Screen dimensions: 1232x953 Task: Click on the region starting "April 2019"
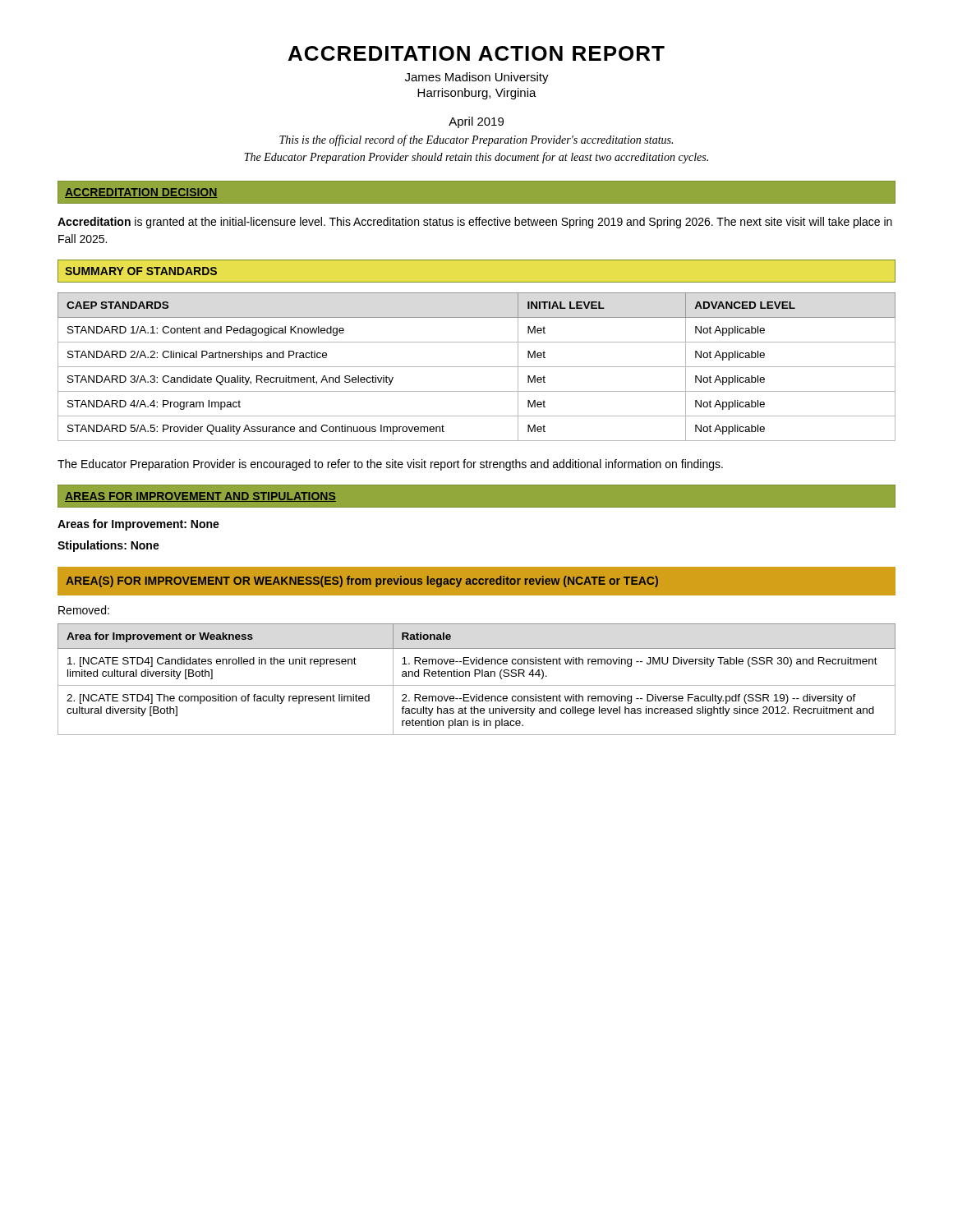476,121
